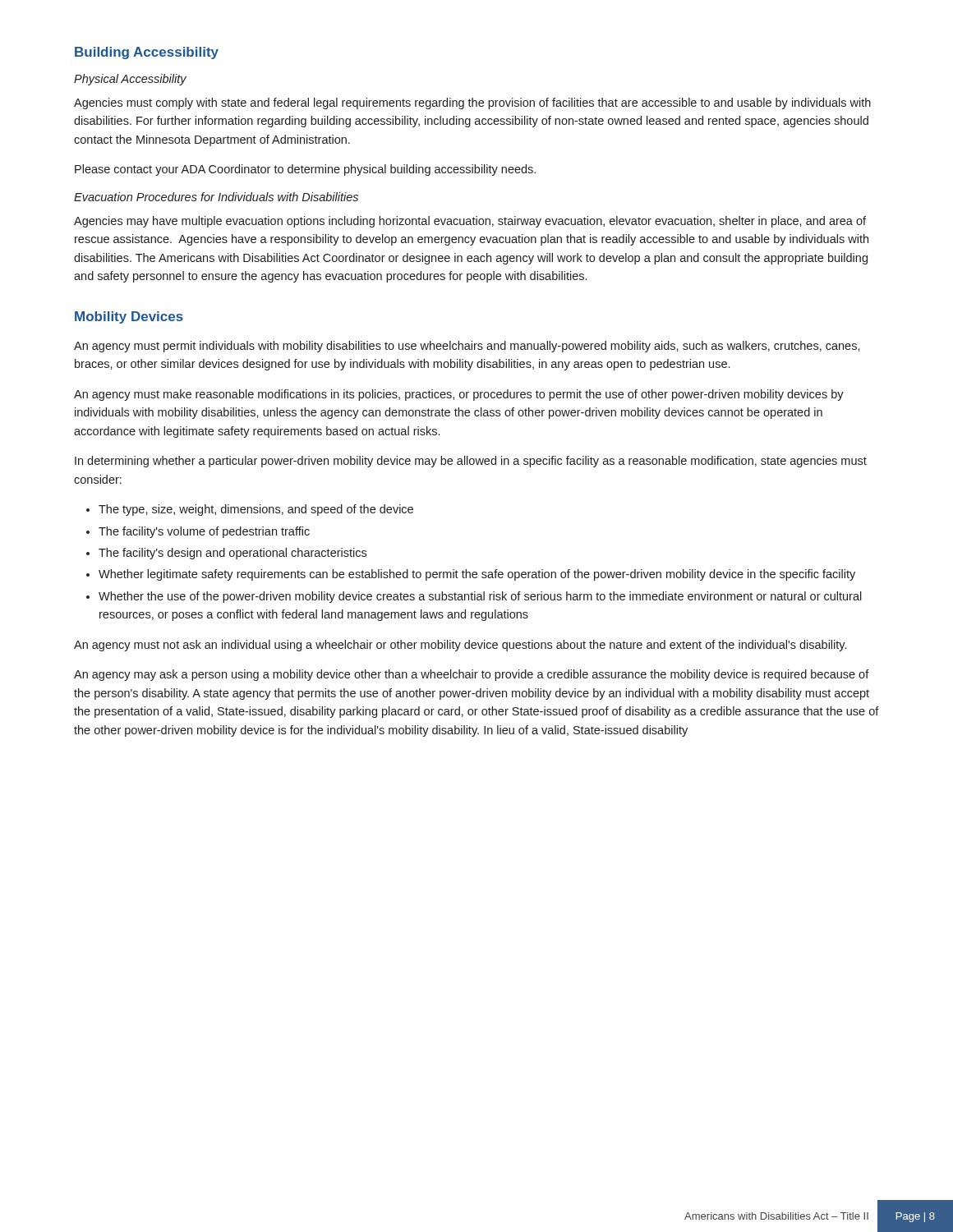
Task: Find the text block starting "Please contact your ADA Coordinator to determine physical"
Action: click(476, 170)
